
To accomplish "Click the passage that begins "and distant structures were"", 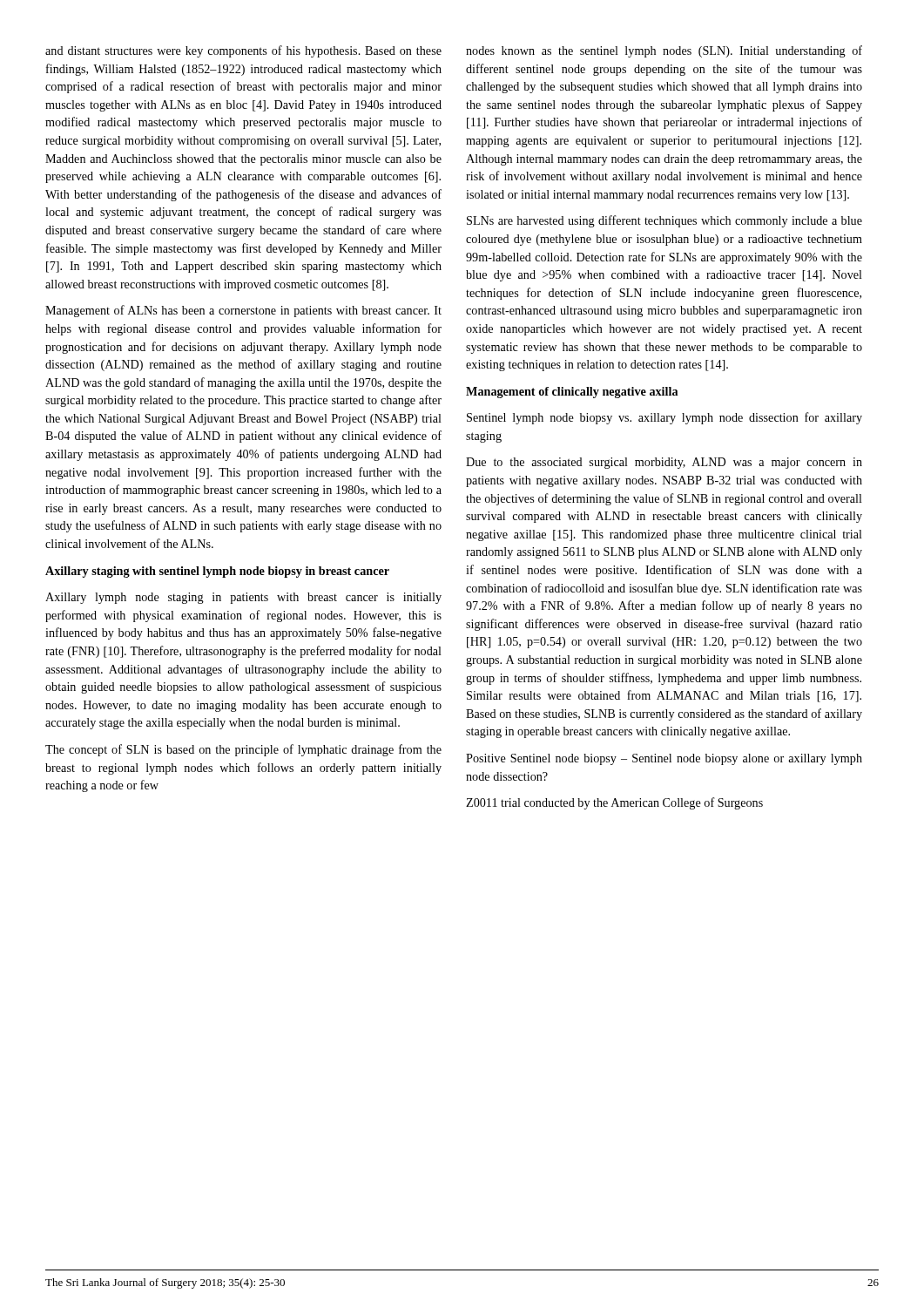I will click(243, 167).
